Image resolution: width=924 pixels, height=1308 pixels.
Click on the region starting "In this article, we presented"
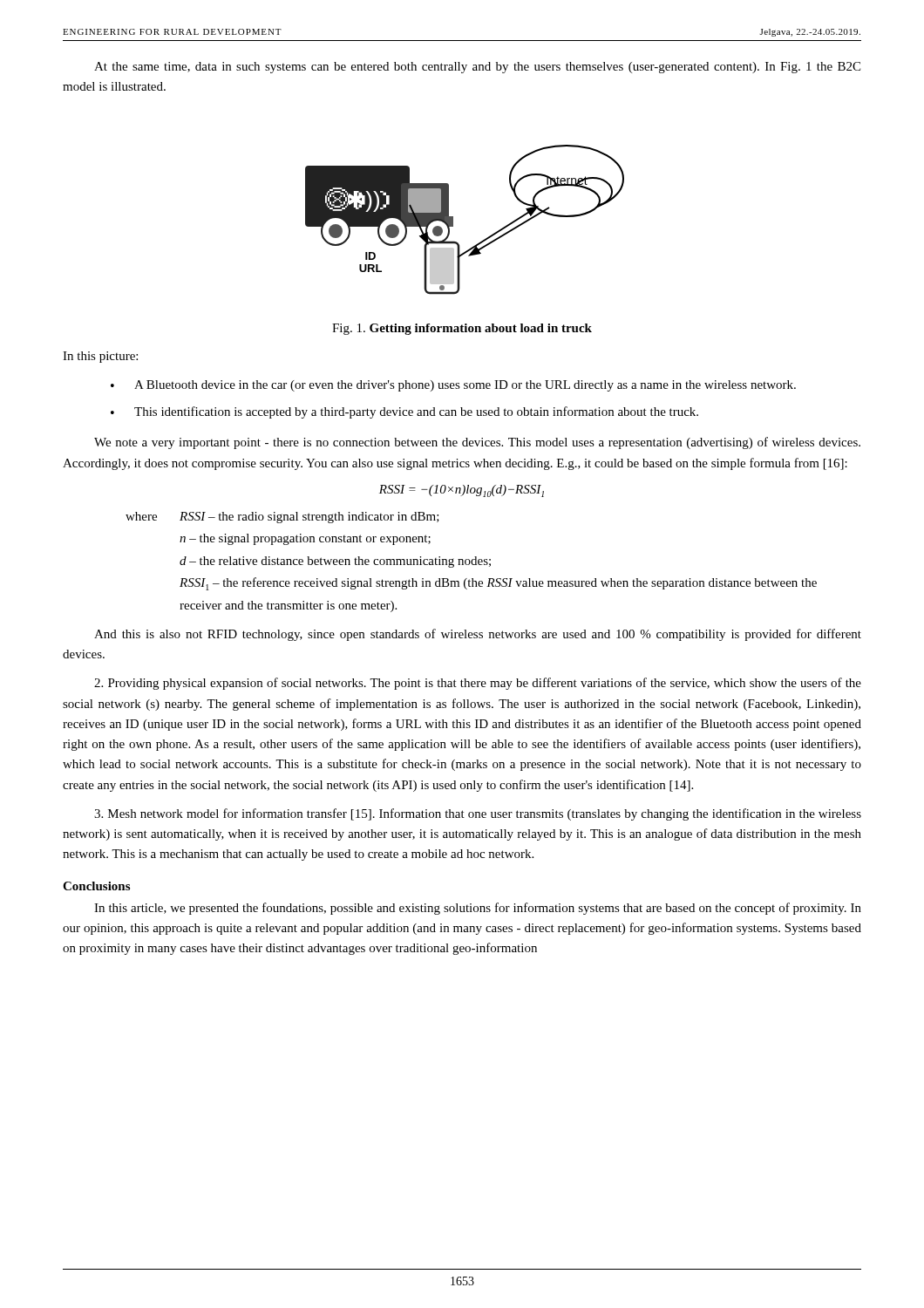point(462,928)
